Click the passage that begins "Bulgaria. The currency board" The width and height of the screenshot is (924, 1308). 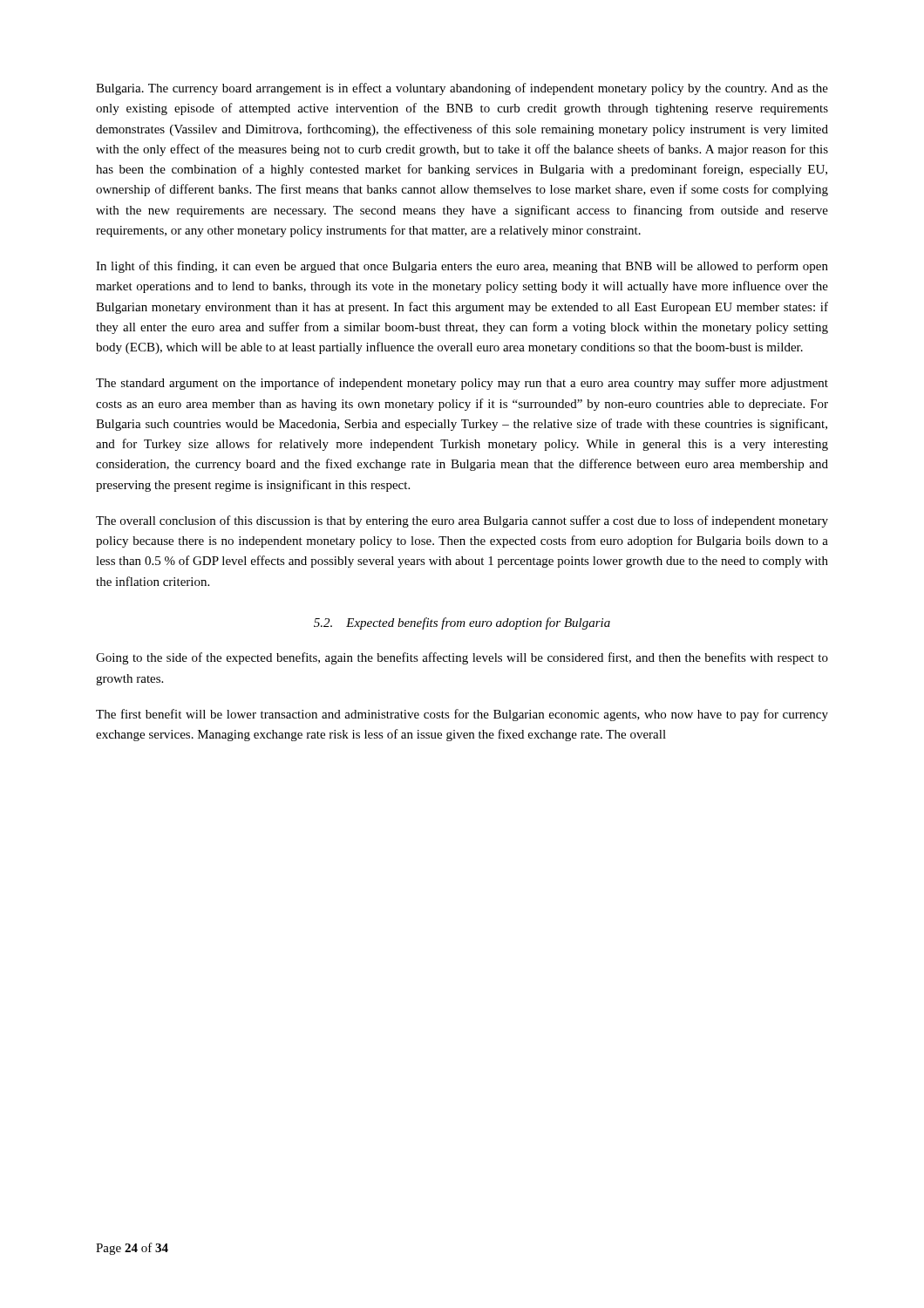462,159
